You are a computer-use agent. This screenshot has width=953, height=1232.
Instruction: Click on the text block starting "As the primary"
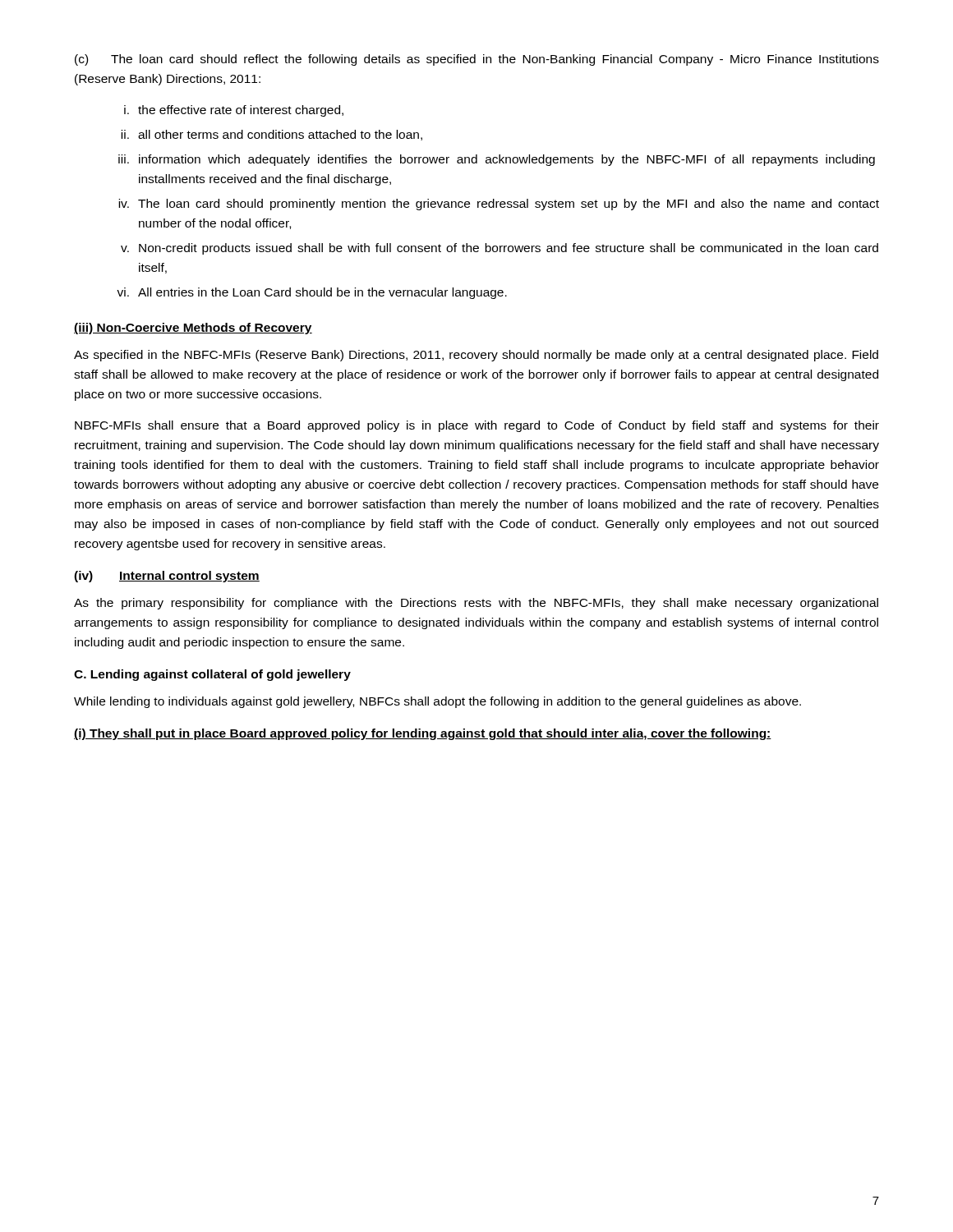tap(476, 623)
